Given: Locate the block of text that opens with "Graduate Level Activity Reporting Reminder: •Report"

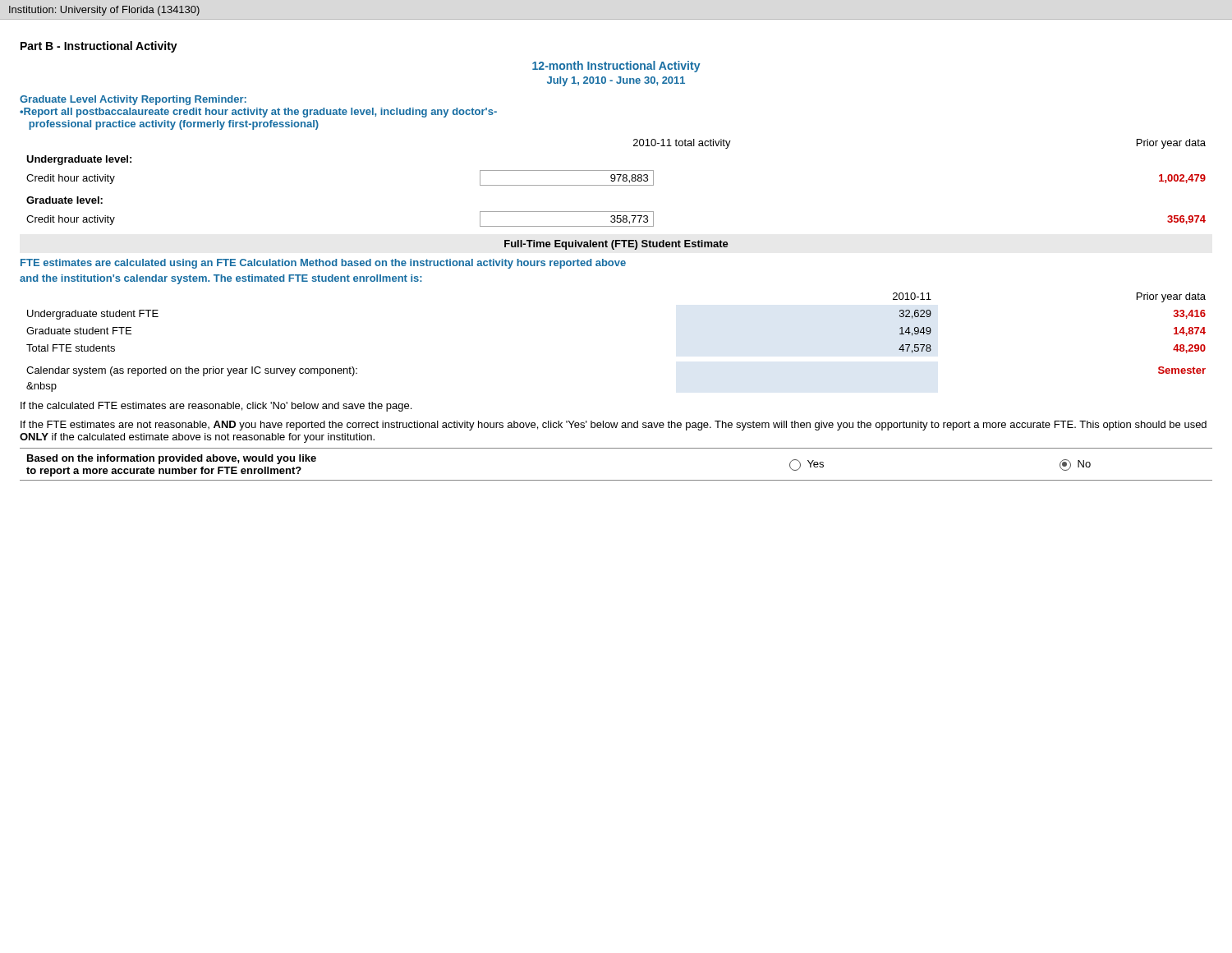Looking at the screenshot, I should (x=258, y=111).
